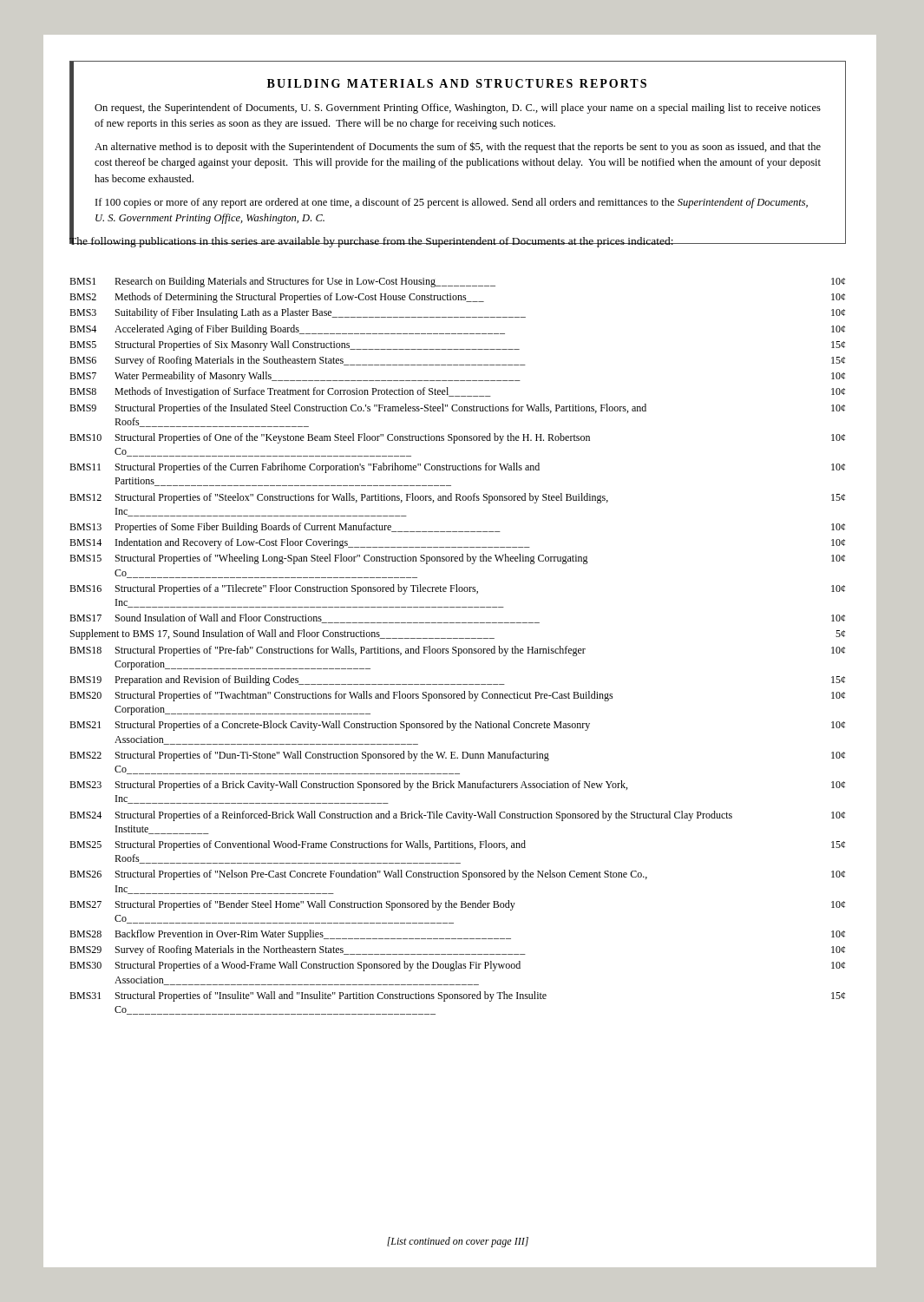924x1302 pixels.
Task: Navigate to the region starting "BMS1 Research on Building Materials and Structures for"
Action: click(x=458, y=281)
